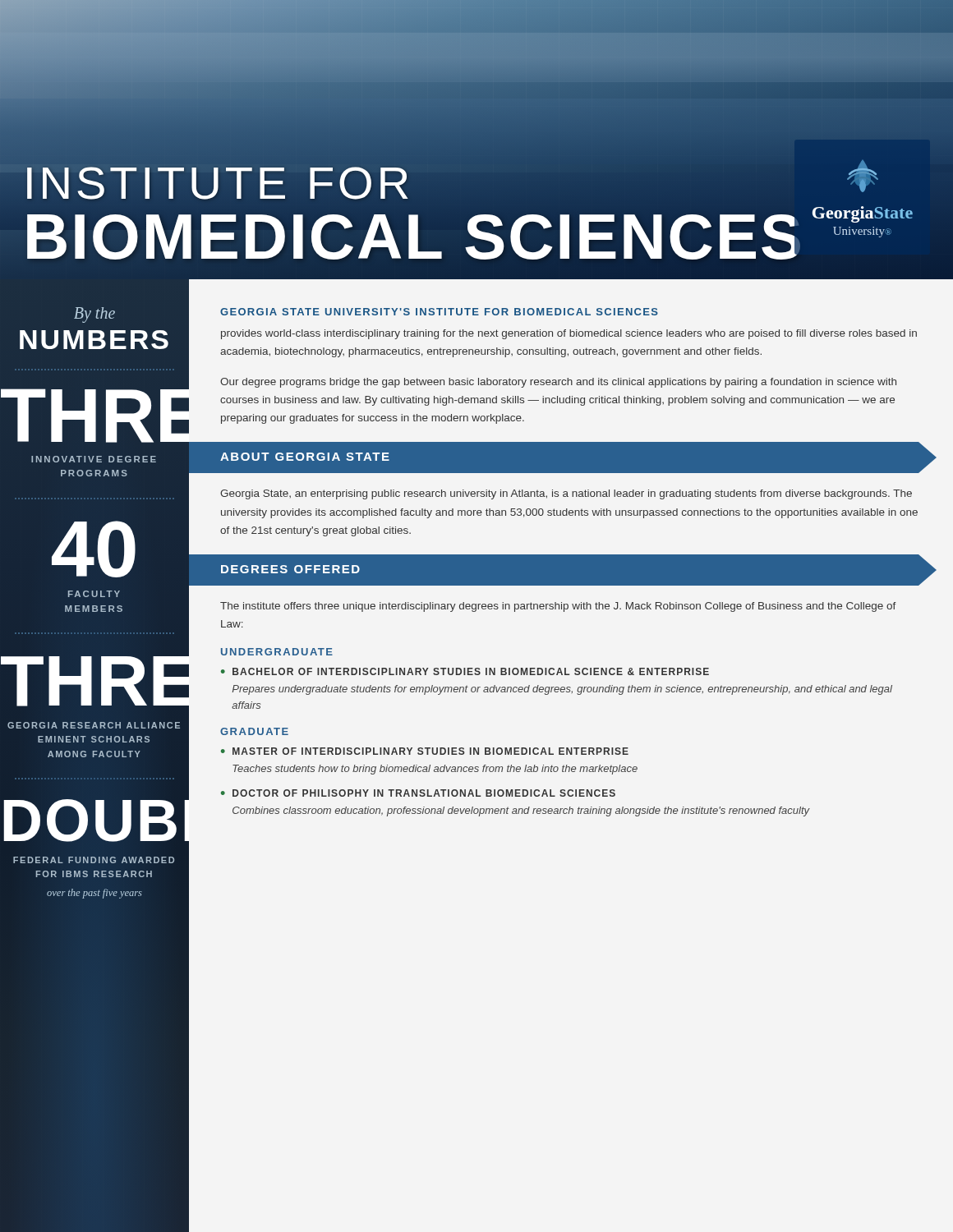
Task: Click the passage that begins "provides world-class interdisciplinary training for the"
Action: [569, 342]
